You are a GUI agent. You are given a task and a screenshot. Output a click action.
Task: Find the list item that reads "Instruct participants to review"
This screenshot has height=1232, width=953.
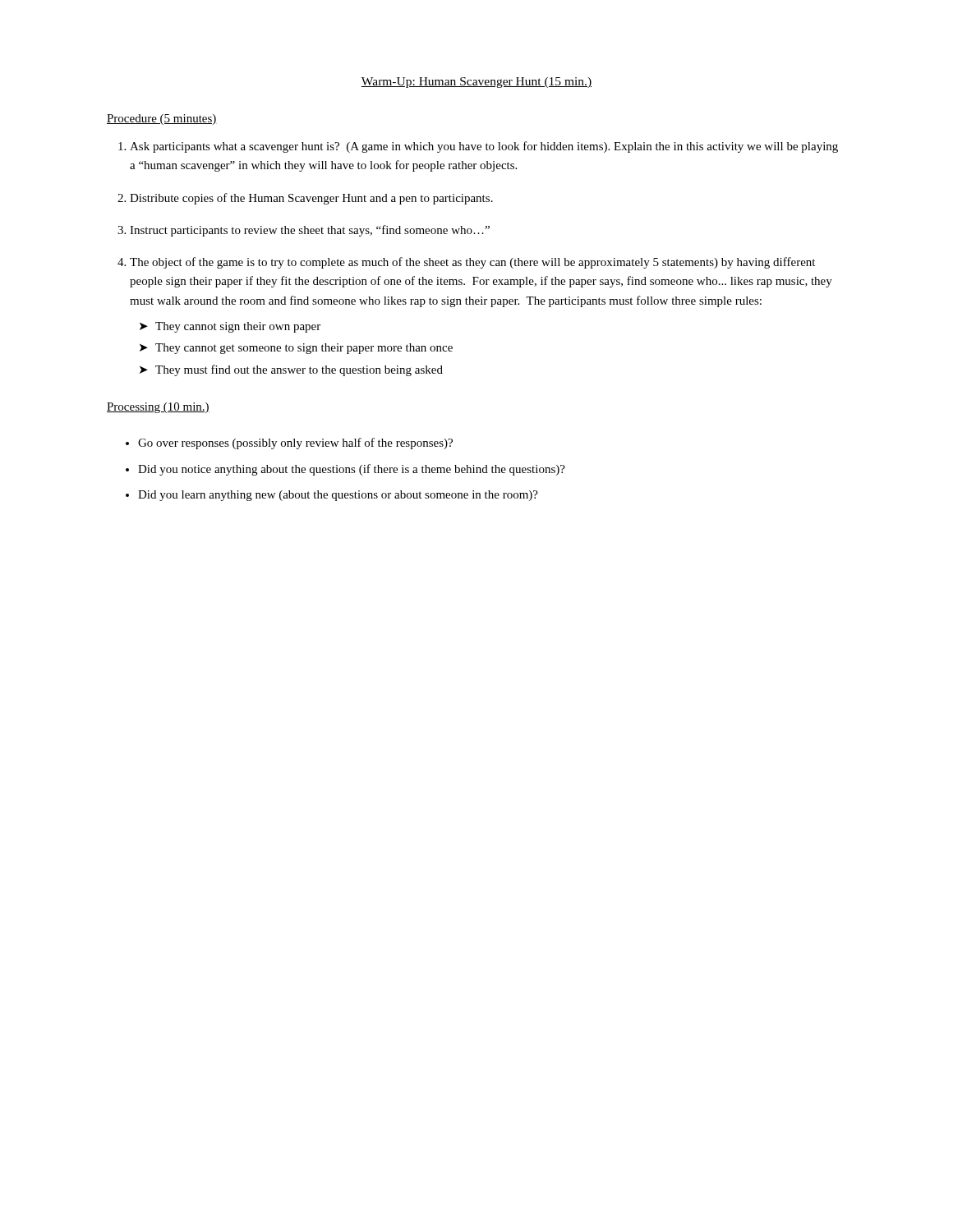pos(488,230)
